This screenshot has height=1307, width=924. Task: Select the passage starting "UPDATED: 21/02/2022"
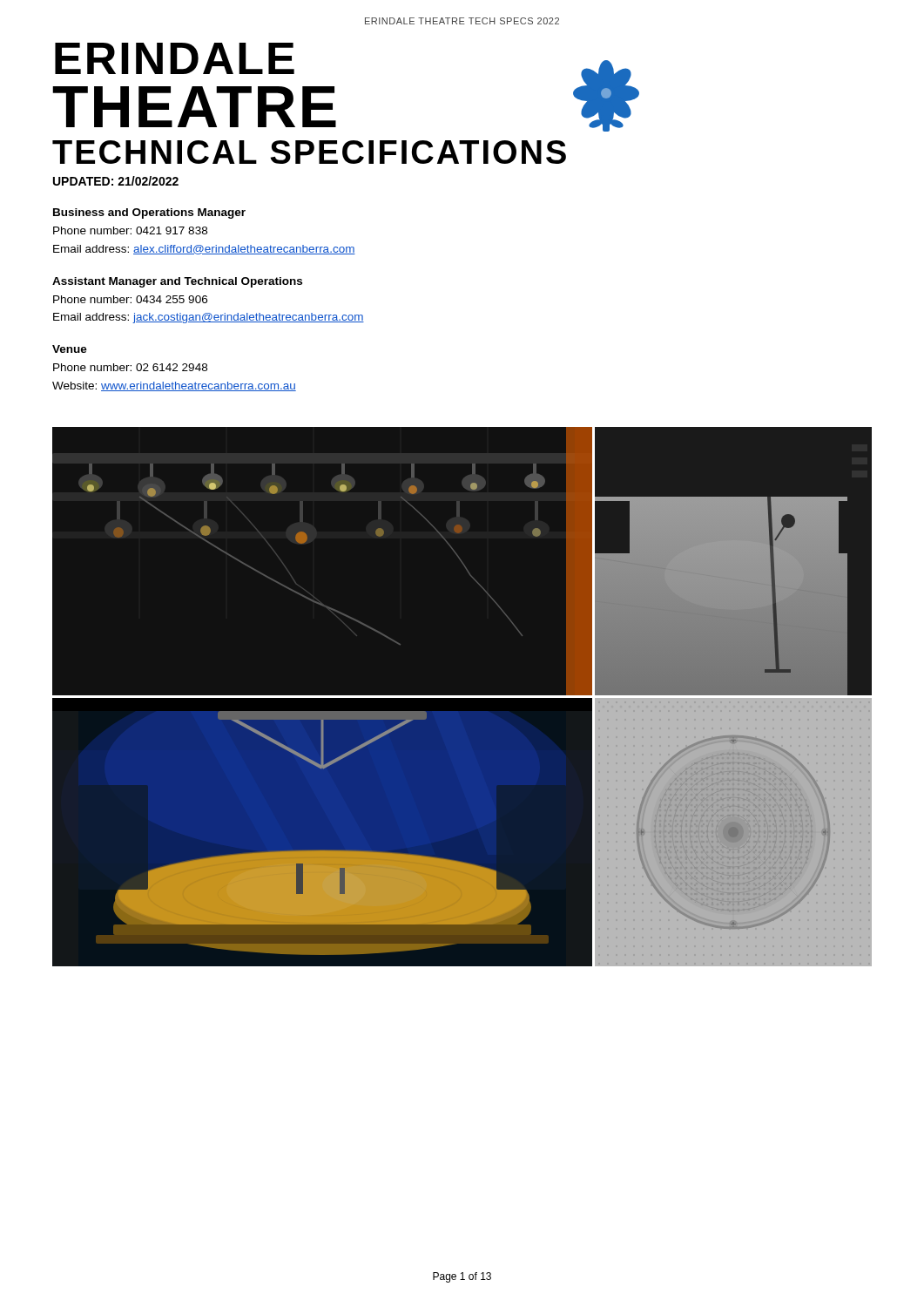[116, 181]
